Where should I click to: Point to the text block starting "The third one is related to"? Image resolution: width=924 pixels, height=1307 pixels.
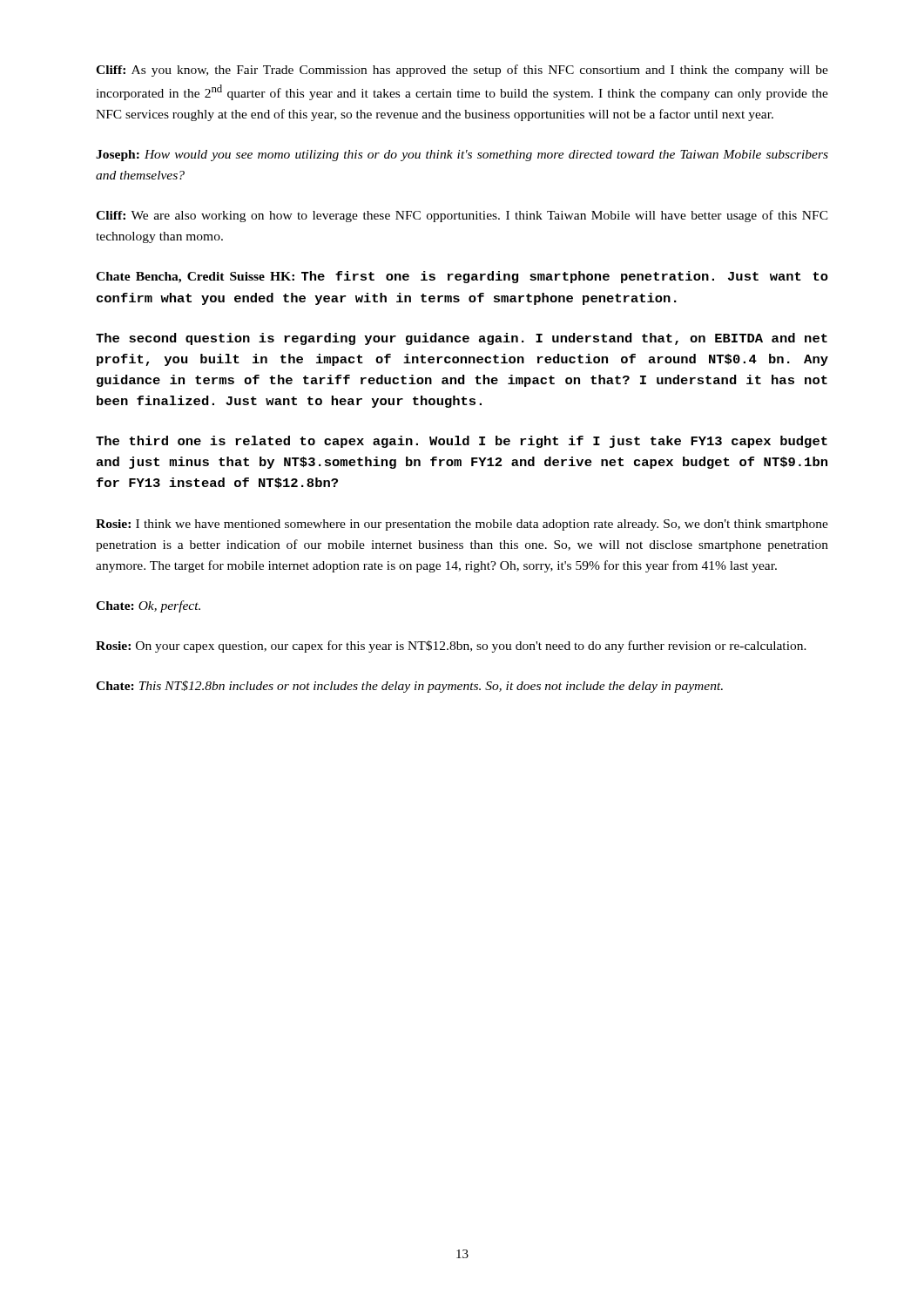(x=462, y=463)
